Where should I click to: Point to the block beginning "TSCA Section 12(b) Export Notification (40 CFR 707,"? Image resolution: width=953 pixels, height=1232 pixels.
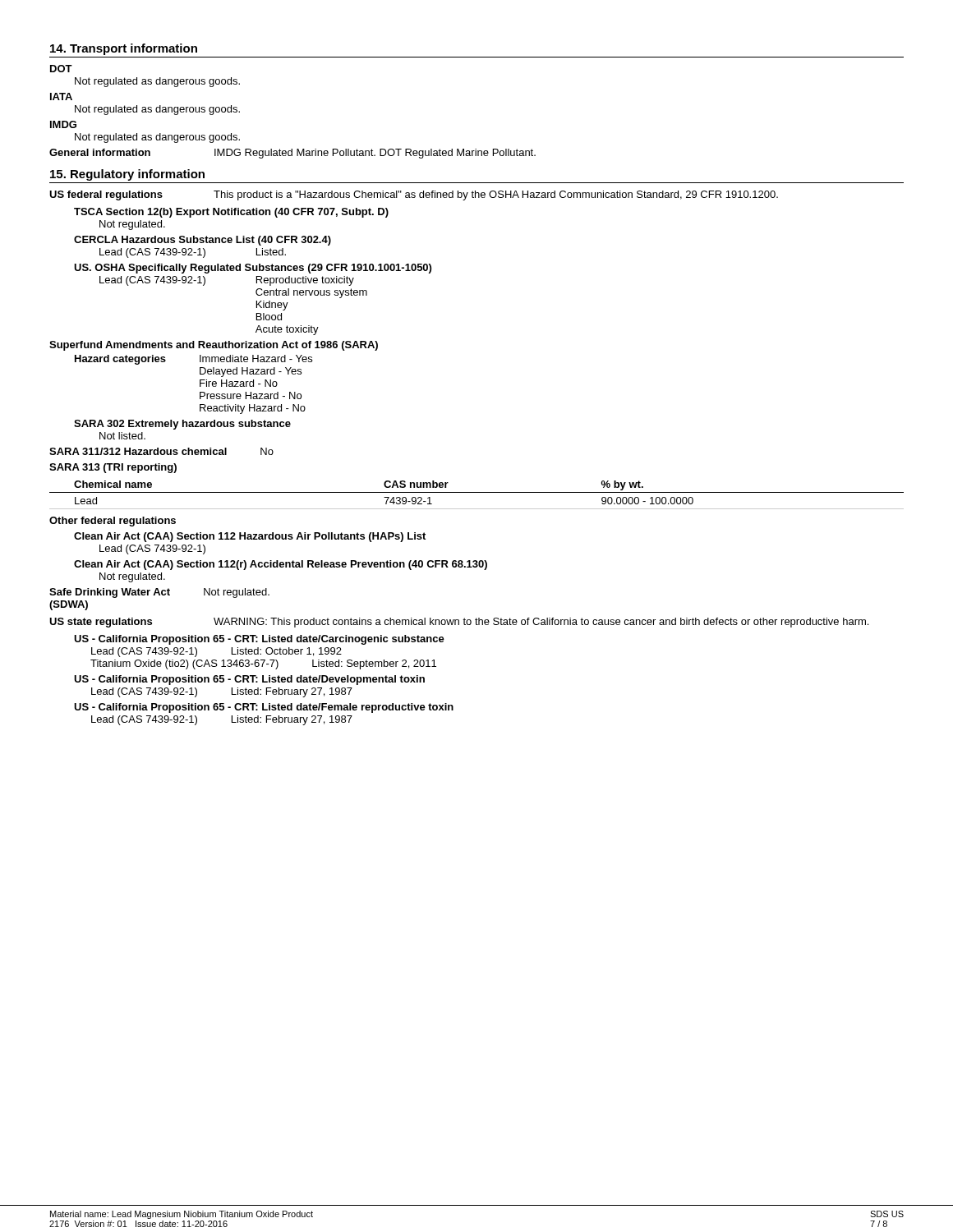pyautogui.click(x=231, y=218)
